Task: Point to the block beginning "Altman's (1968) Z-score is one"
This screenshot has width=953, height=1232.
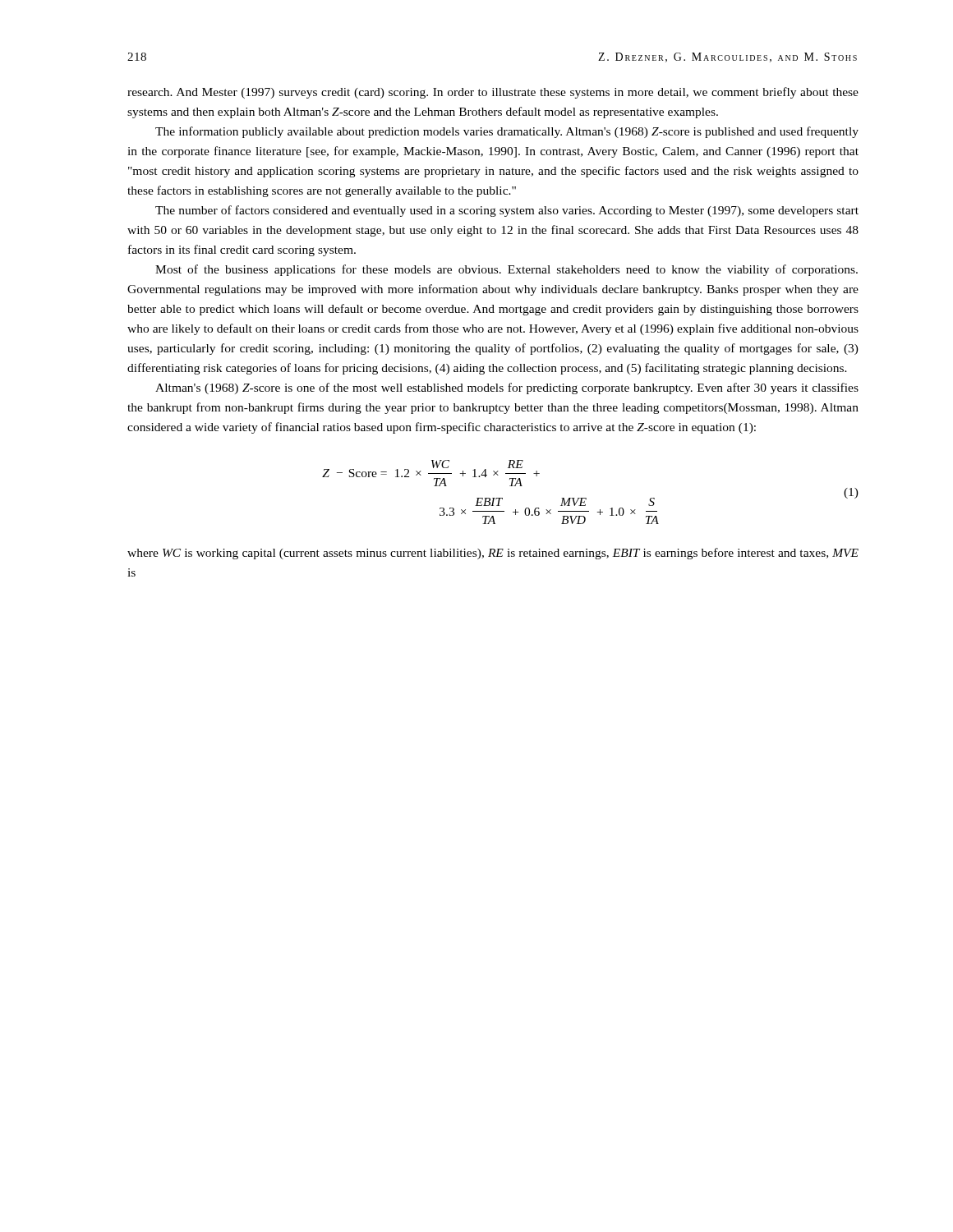Action: click(x=493, y=408)
